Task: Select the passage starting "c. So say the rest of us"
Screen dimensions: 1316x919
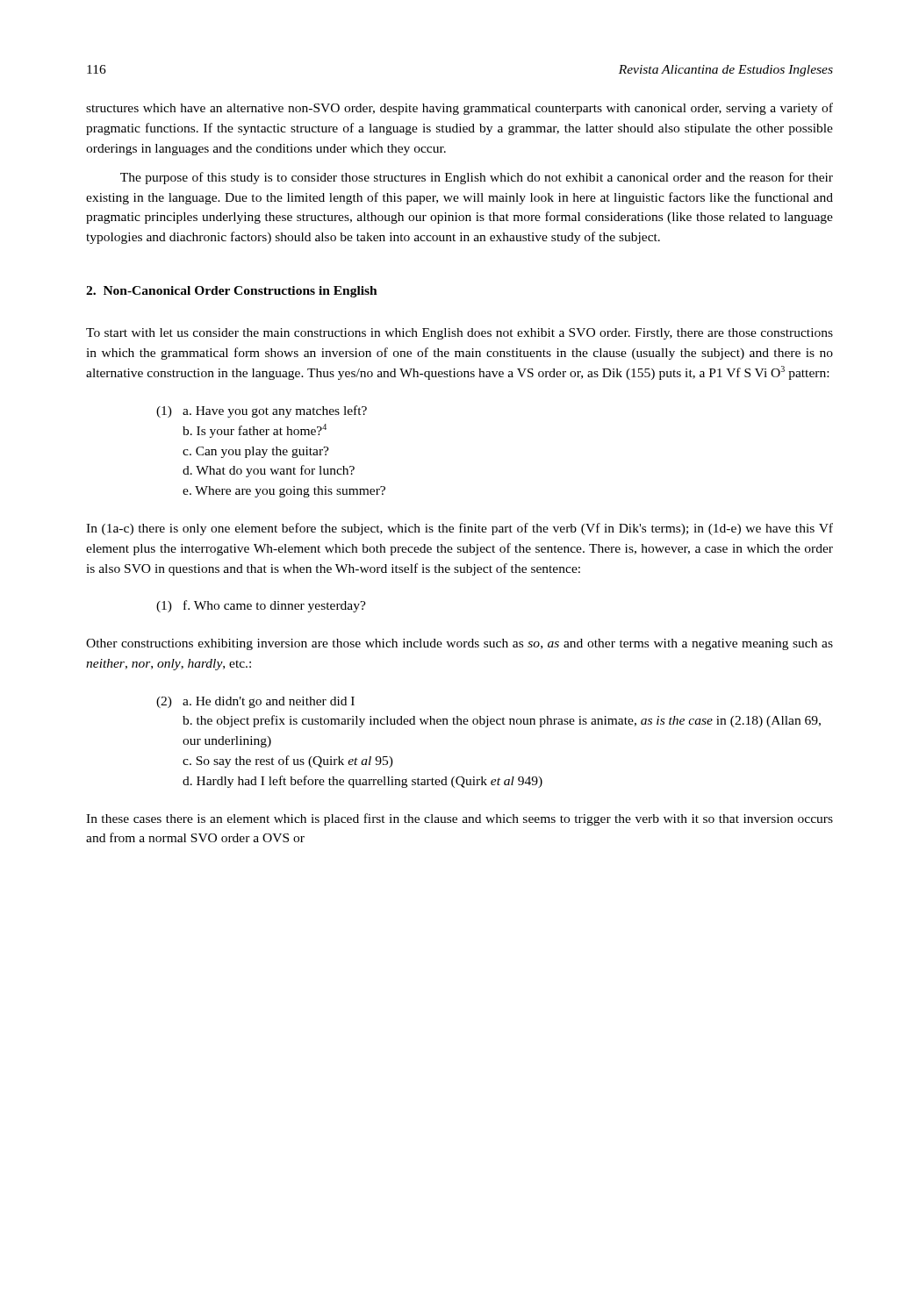Action: click(288, 760)
